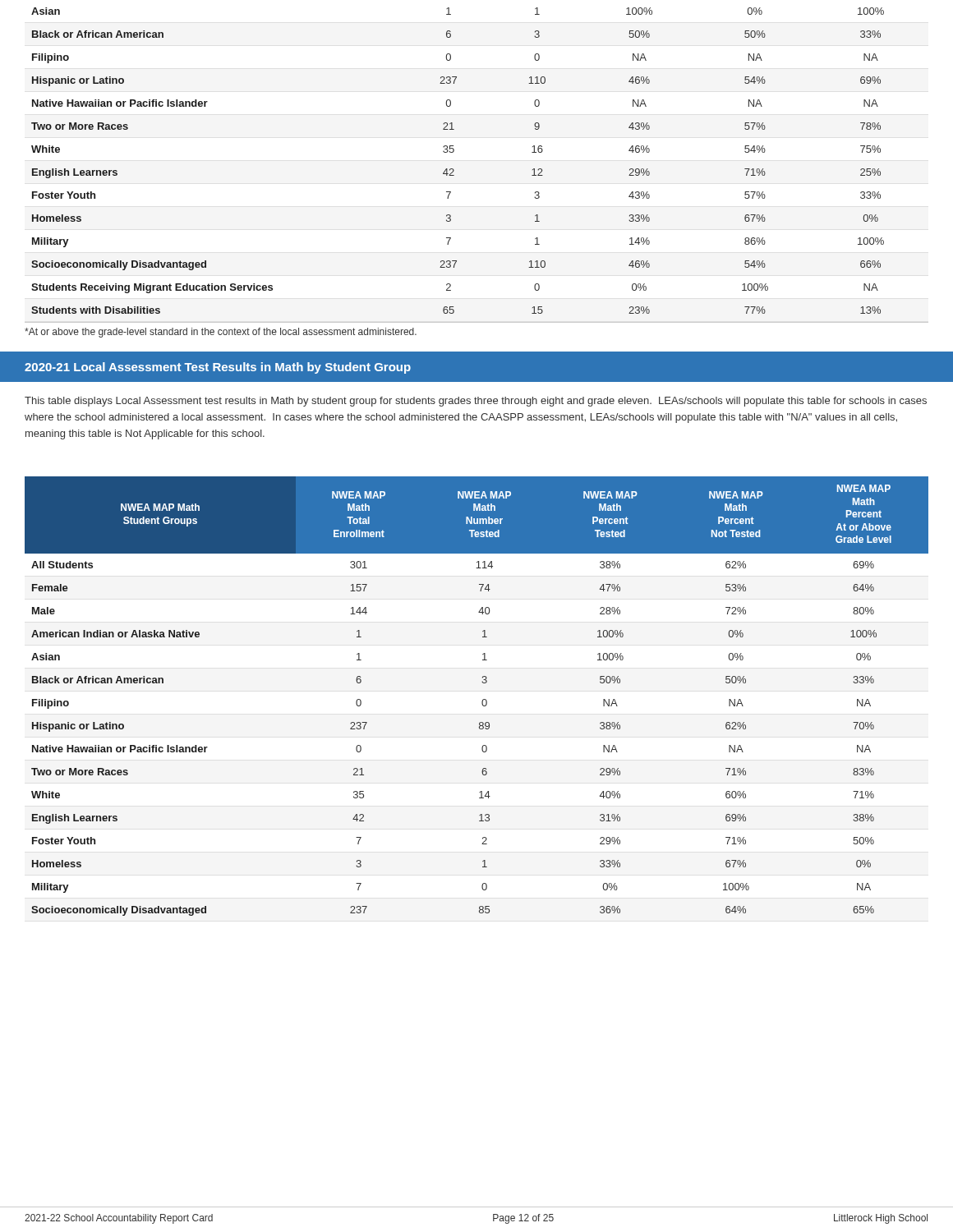Find the section header on this page that starts "2020-21 Local Assessment Test Results in"
Viewport: 953px width, 1232px height.
218,367
